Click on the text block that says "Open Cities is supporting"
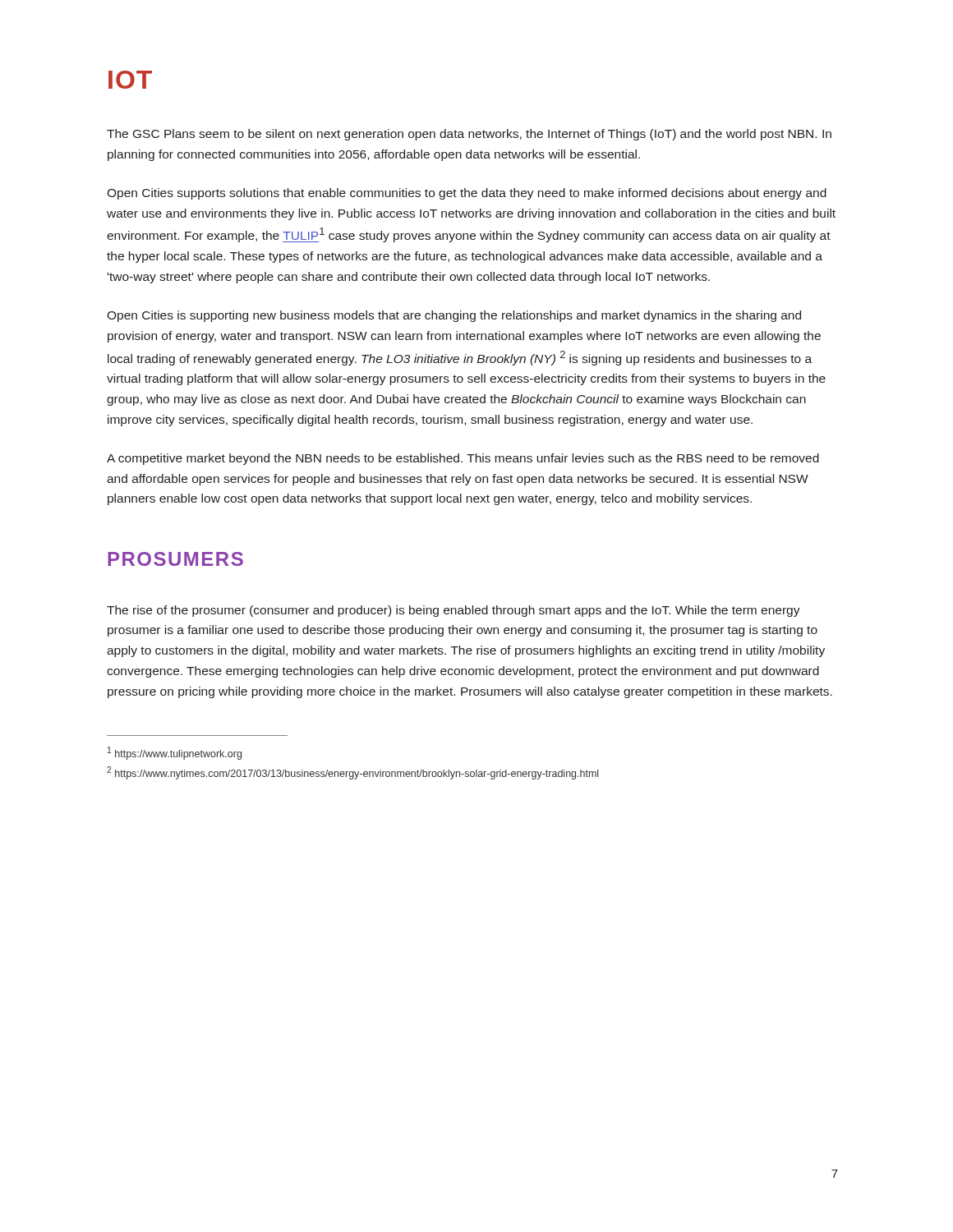Image resolution: width=953 pixels, height=1232 pixels. tap(466, 367)
